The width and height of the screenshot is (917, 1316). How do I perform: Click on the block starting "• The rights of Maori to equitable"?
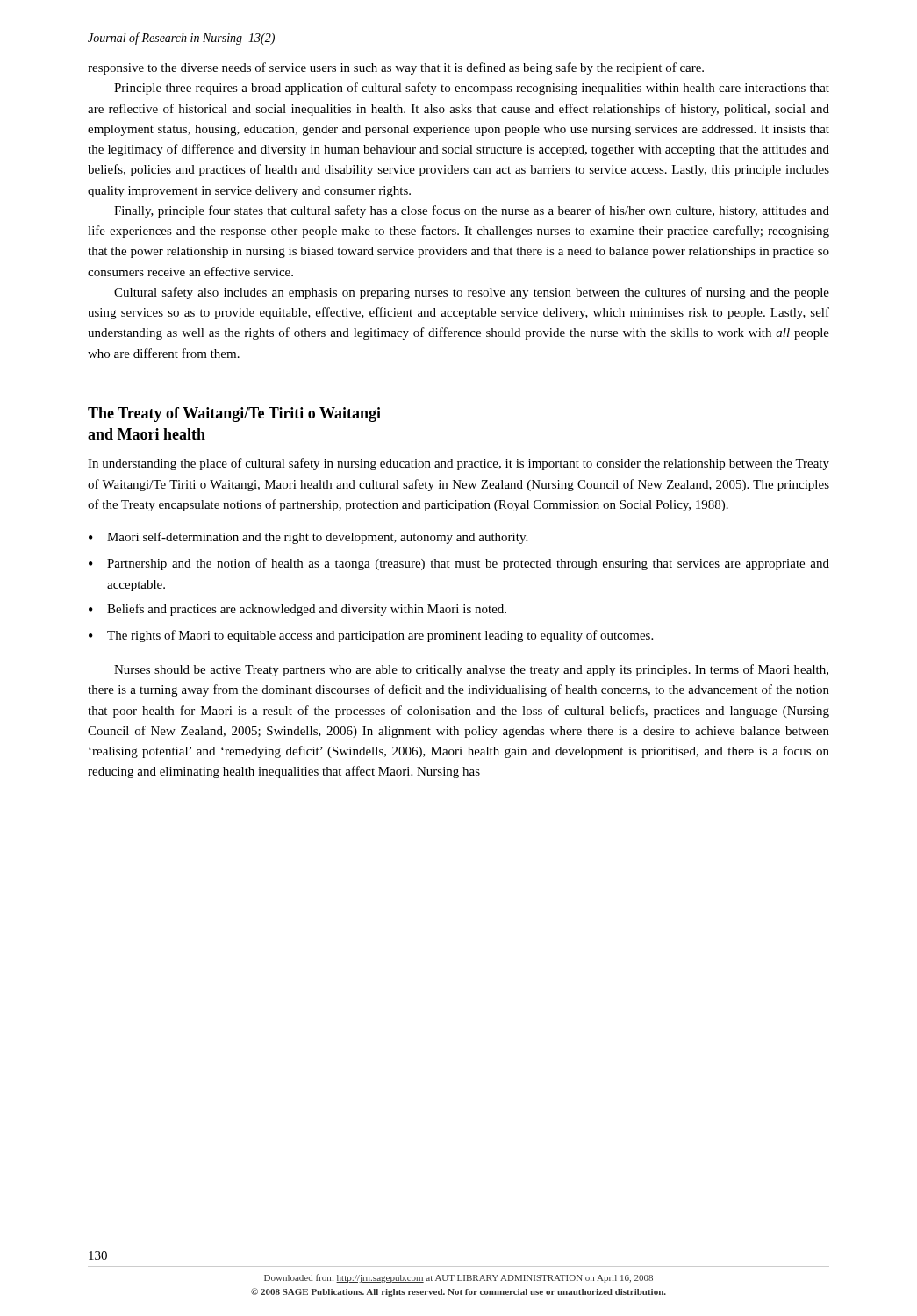458,637
